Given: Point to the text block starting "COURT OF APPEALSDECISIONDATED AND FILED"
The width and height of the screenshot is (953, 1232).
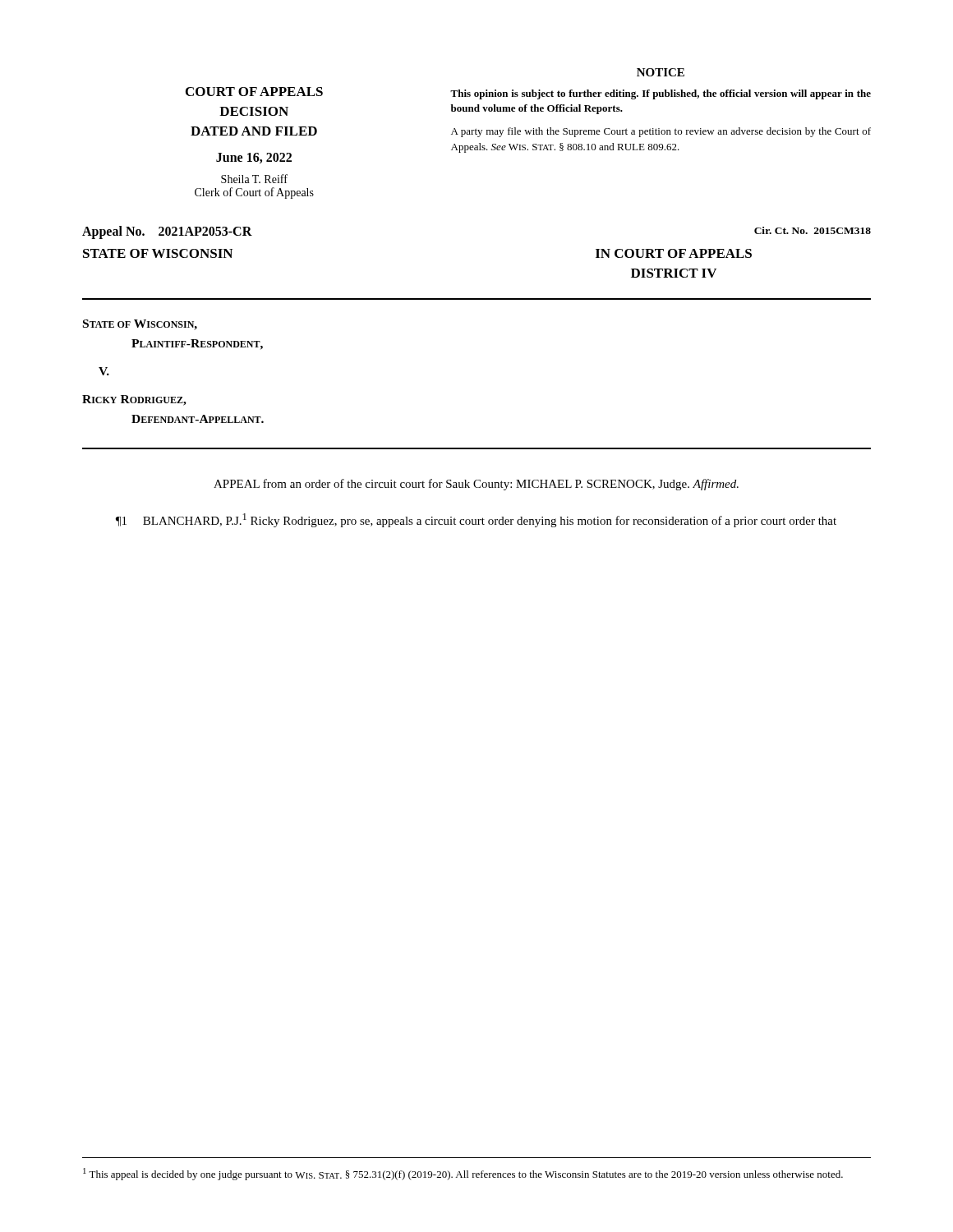Looking at the screenshot, I should point(254,141).
